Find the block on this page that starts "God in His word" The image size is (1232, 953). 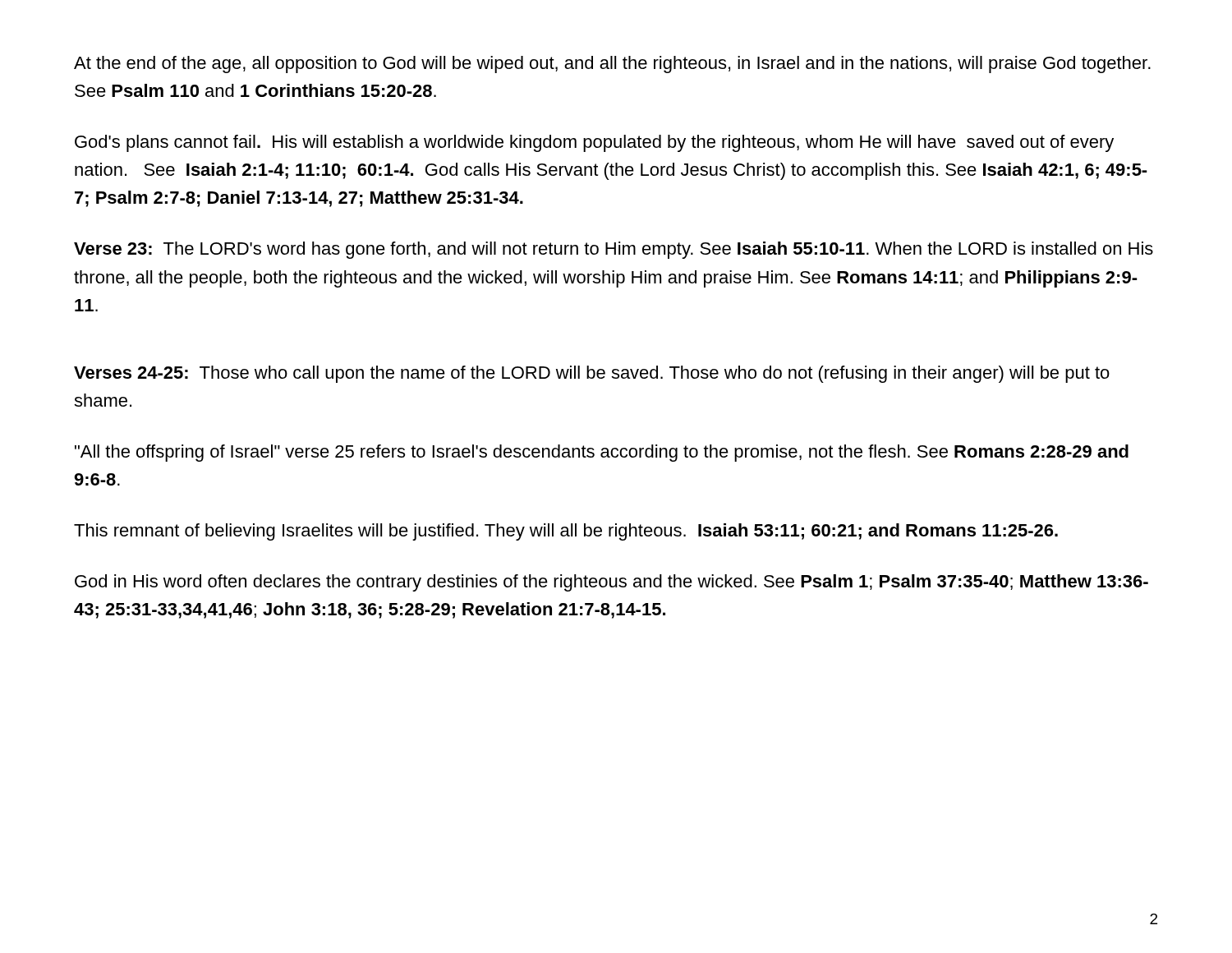611,595
